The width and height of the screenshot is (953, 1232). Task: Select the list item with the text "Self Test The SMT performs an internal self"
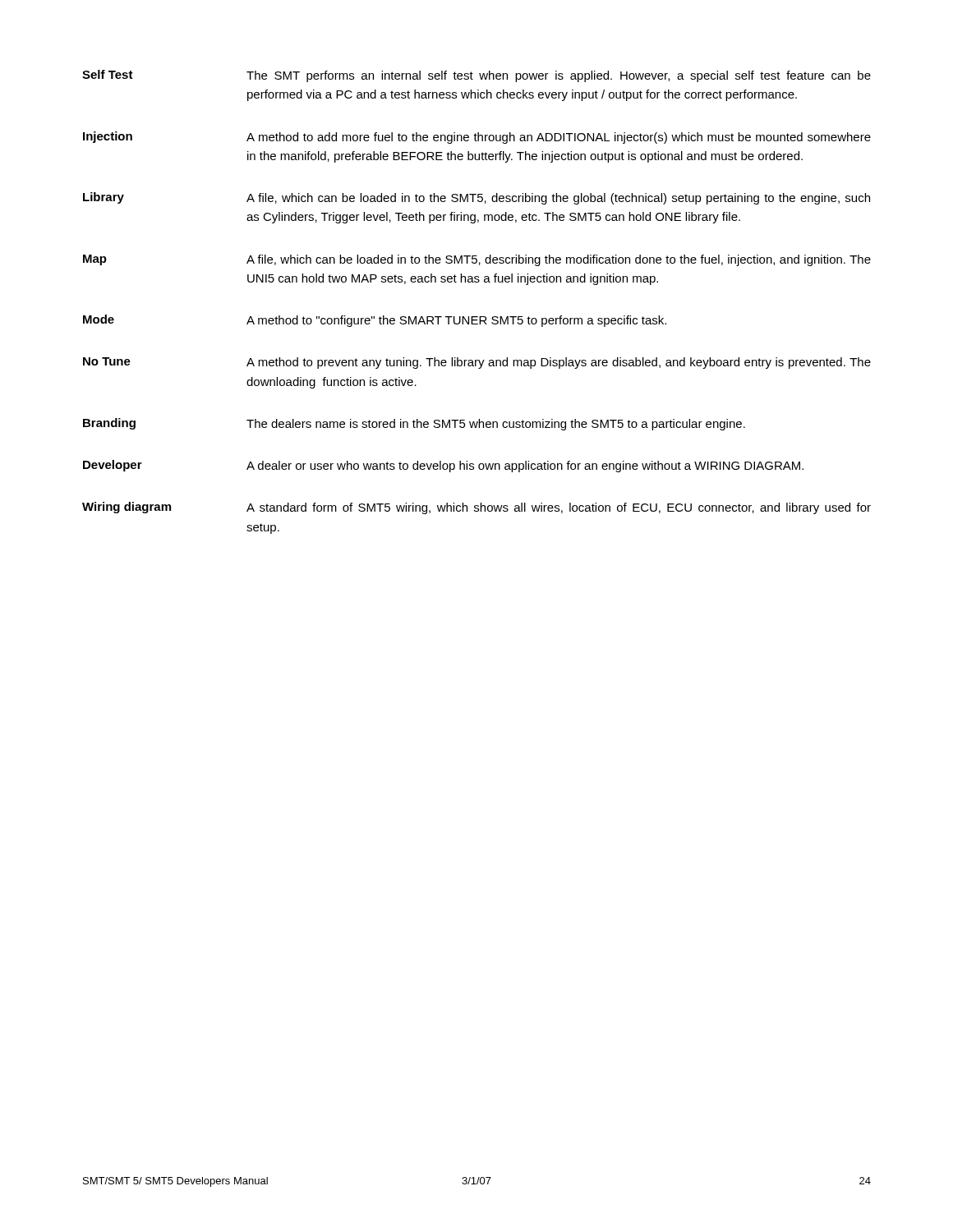(476, 85)
